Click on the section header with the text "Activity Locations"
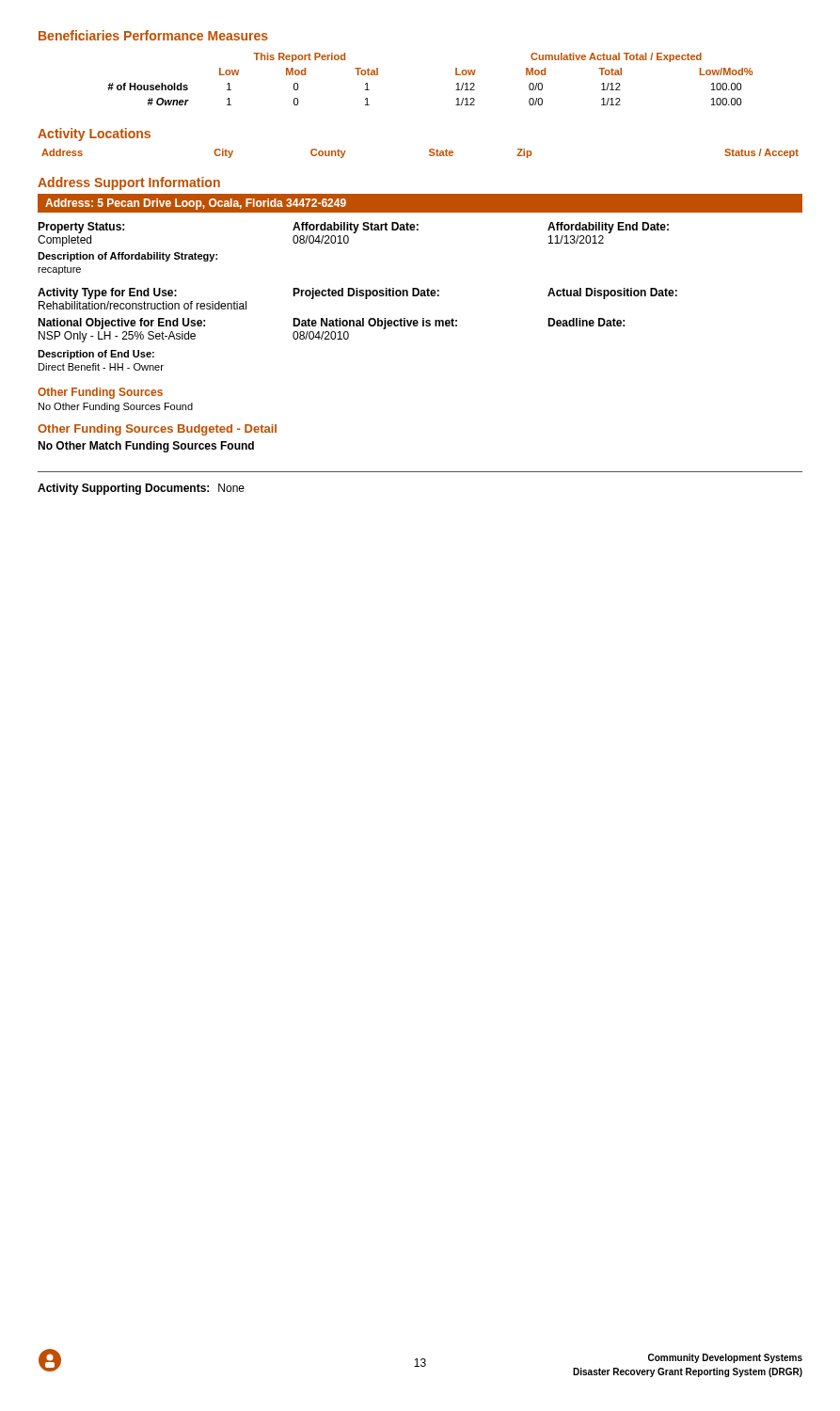The width and height of the screenshot is (840, 1411). tap(94, 134)
